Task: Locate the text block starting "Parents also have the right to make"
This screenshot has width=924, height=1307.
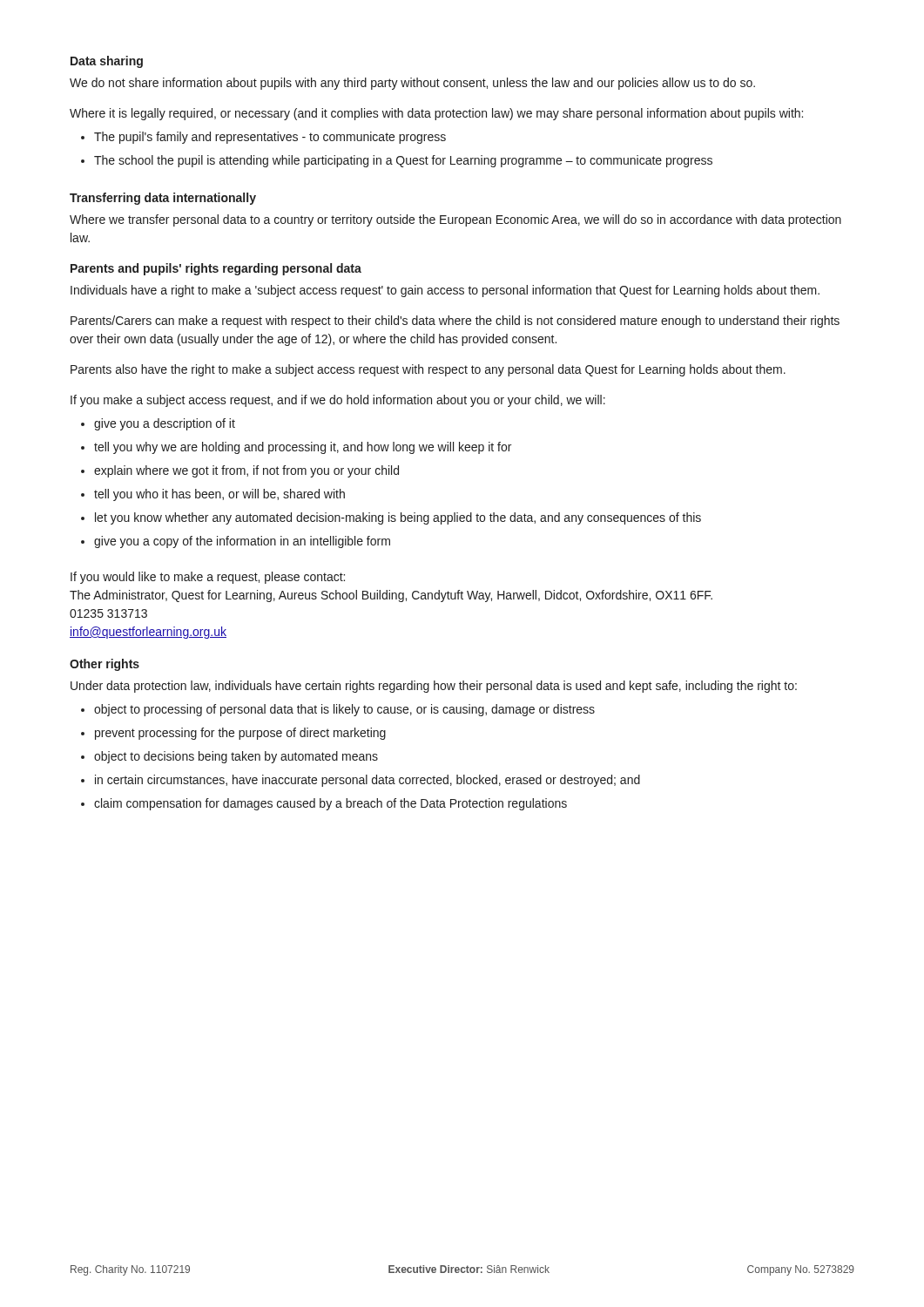Action: [428, 369]
